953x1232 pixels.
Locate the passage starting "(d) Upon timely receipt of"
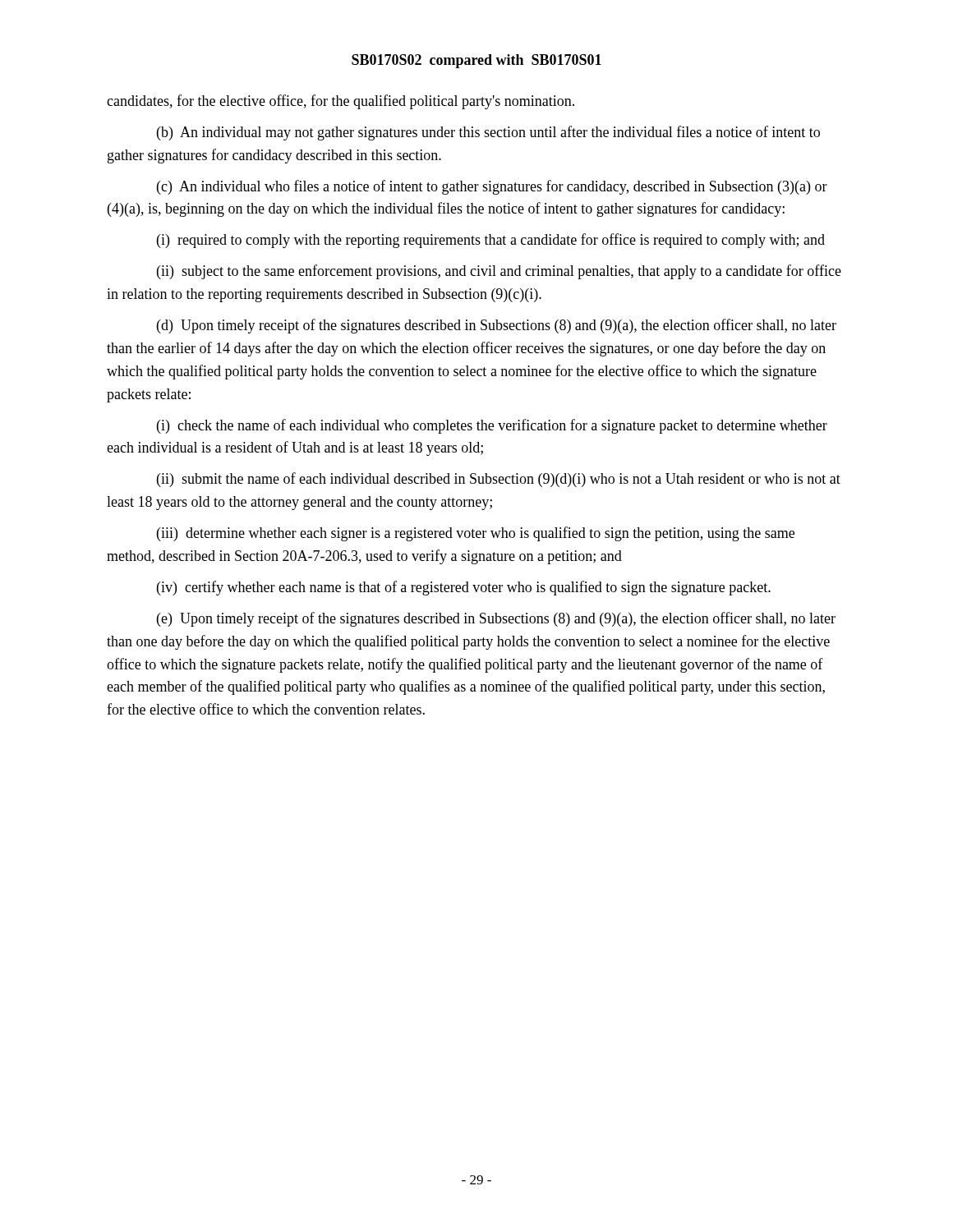(x=476, y=360)
